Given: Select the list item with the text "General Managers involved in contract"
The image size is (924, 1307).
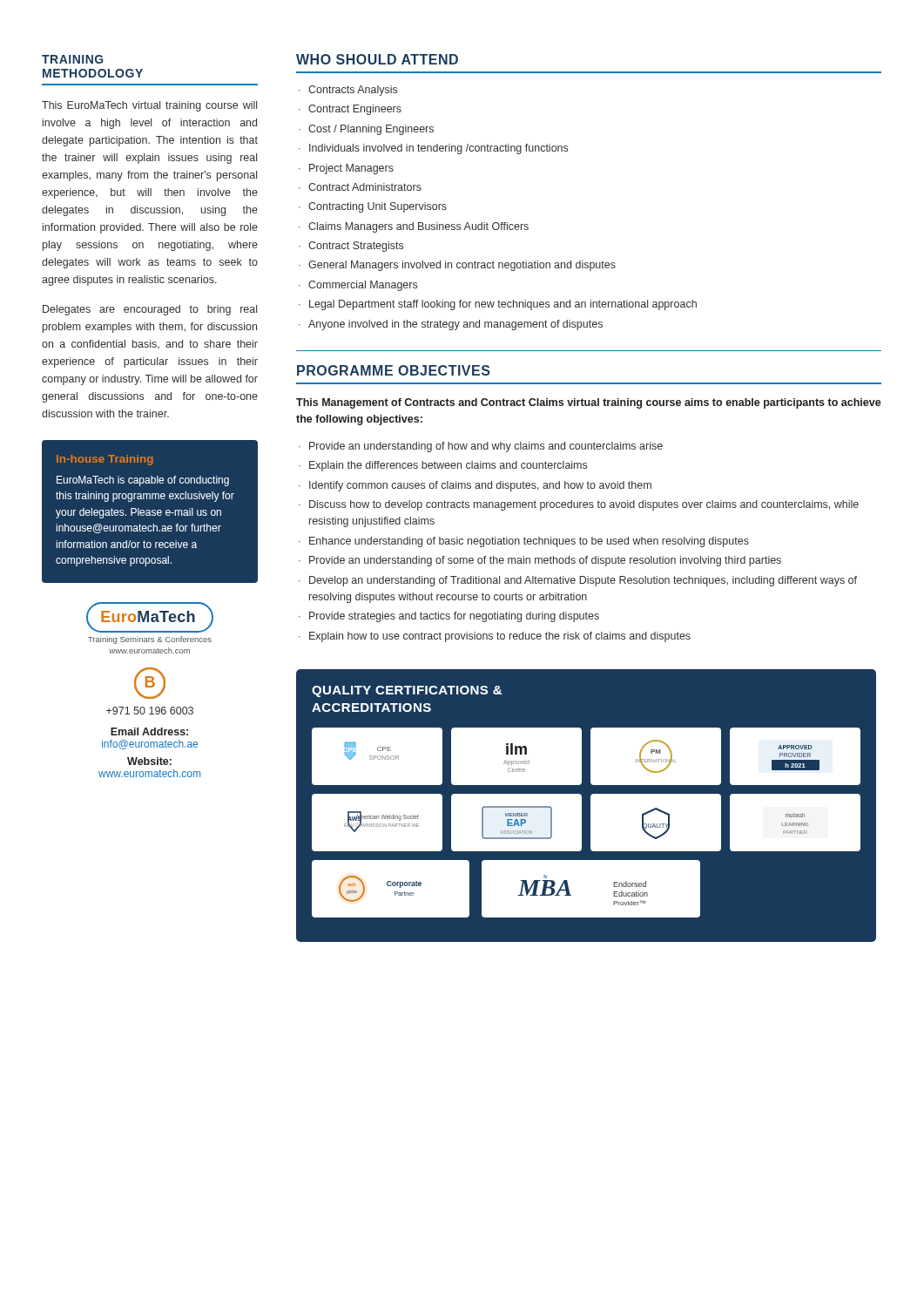Looking at the screenshot, I should (x=589, y=266).
